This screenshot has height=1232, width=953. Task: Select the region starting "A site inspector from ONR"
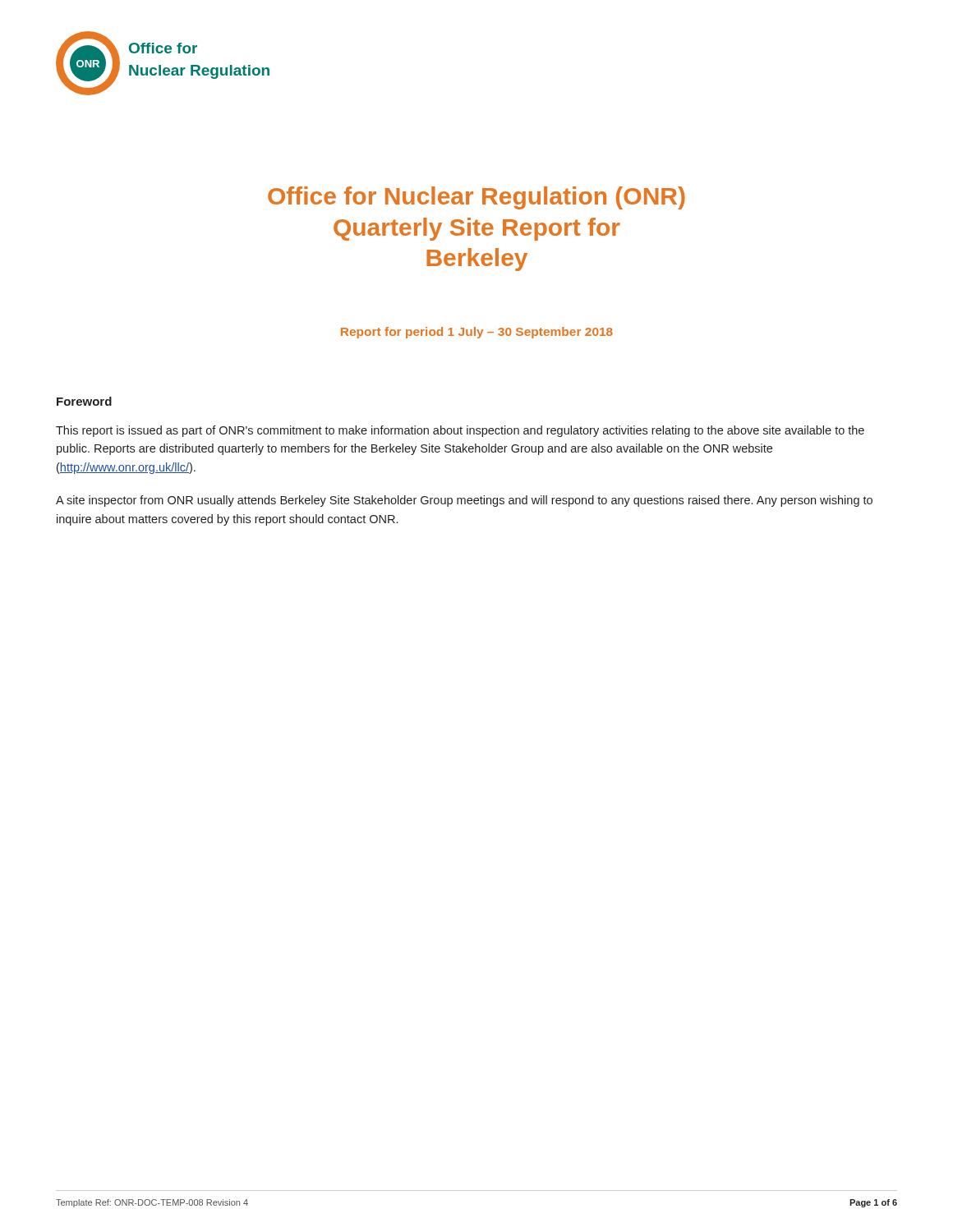[x=464, y=510]
